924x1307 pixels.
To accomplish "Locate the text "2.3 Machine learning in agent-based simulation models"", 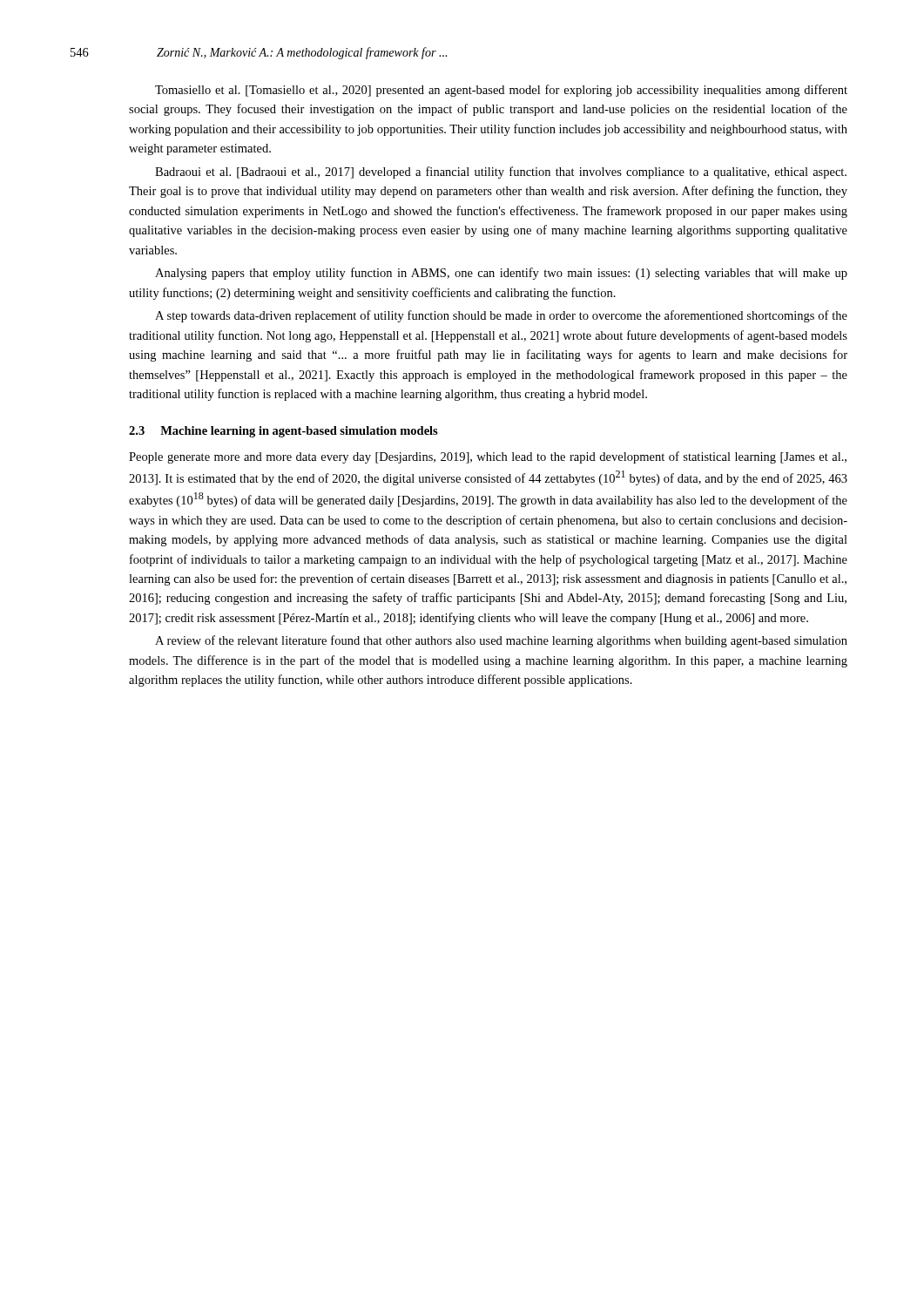I will pyautogui.click(x=283, y=430).
